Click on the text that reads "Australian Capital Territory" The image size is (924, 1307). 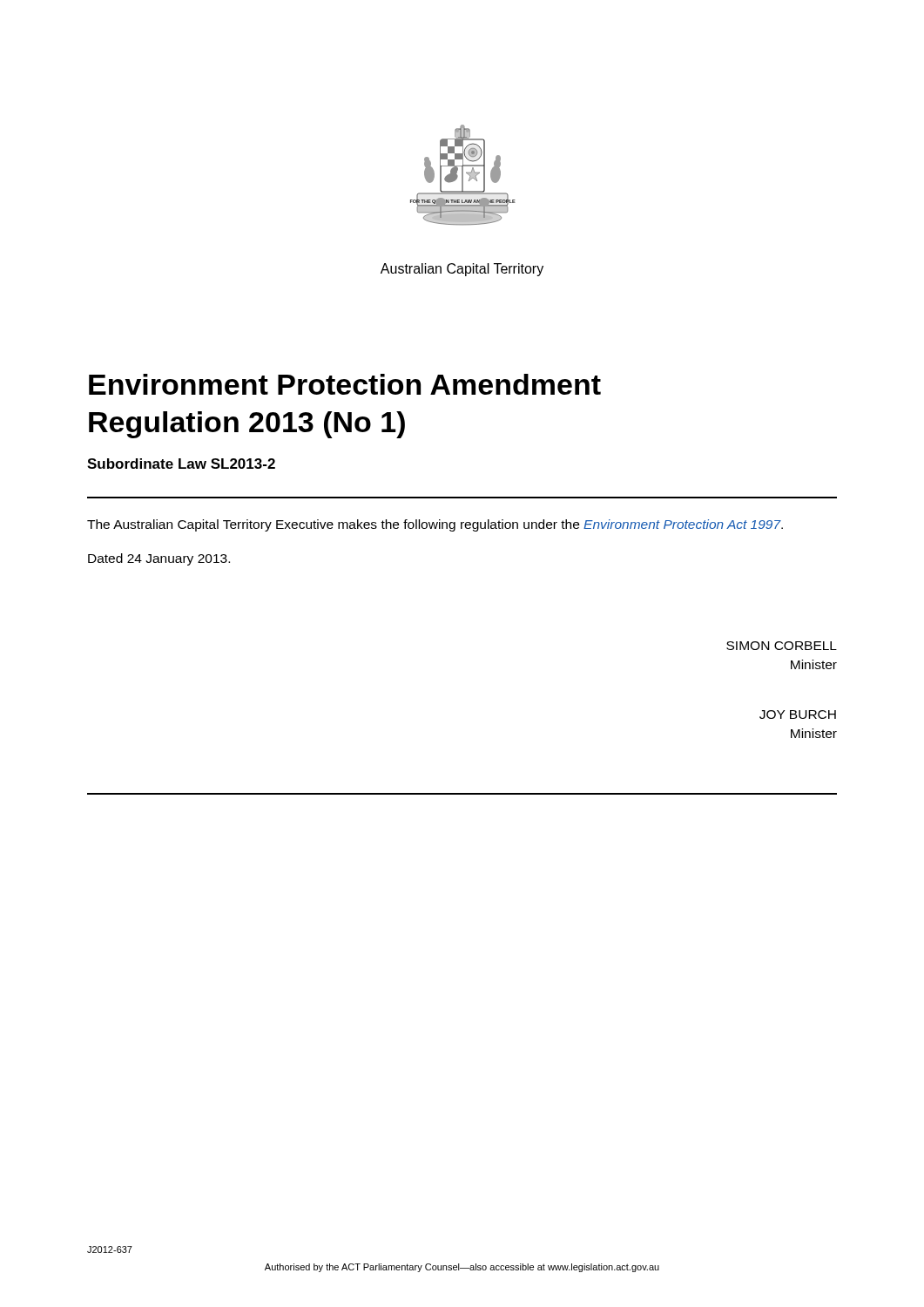pyautogui.click(x=462, y=269)
